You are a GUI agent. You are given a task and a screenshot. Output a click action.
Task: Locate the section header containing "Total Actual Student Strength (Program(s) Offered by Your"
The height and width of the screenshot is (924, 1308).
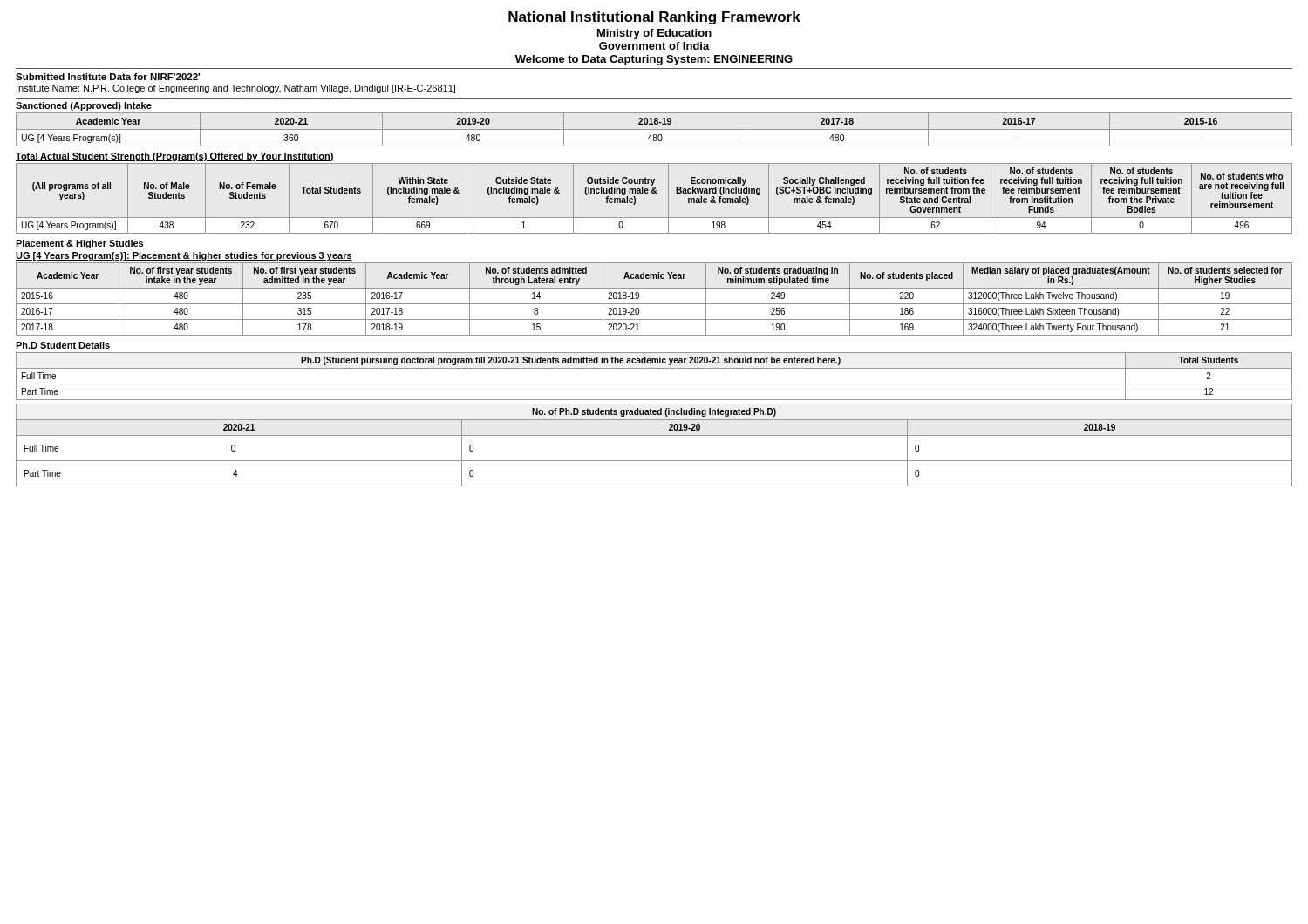[175, 156]
